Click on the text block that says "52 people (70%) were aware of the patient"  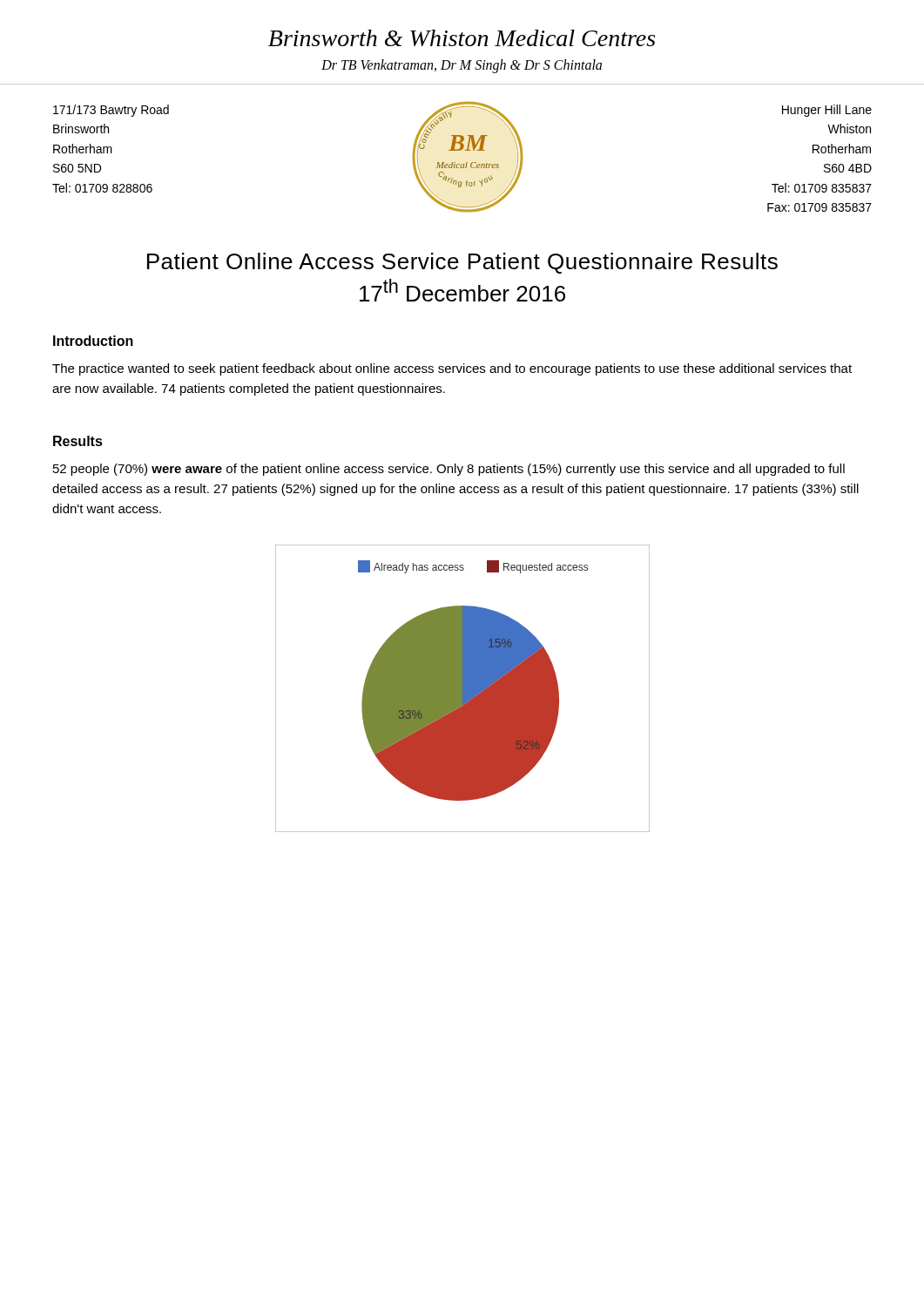[456, 488]
